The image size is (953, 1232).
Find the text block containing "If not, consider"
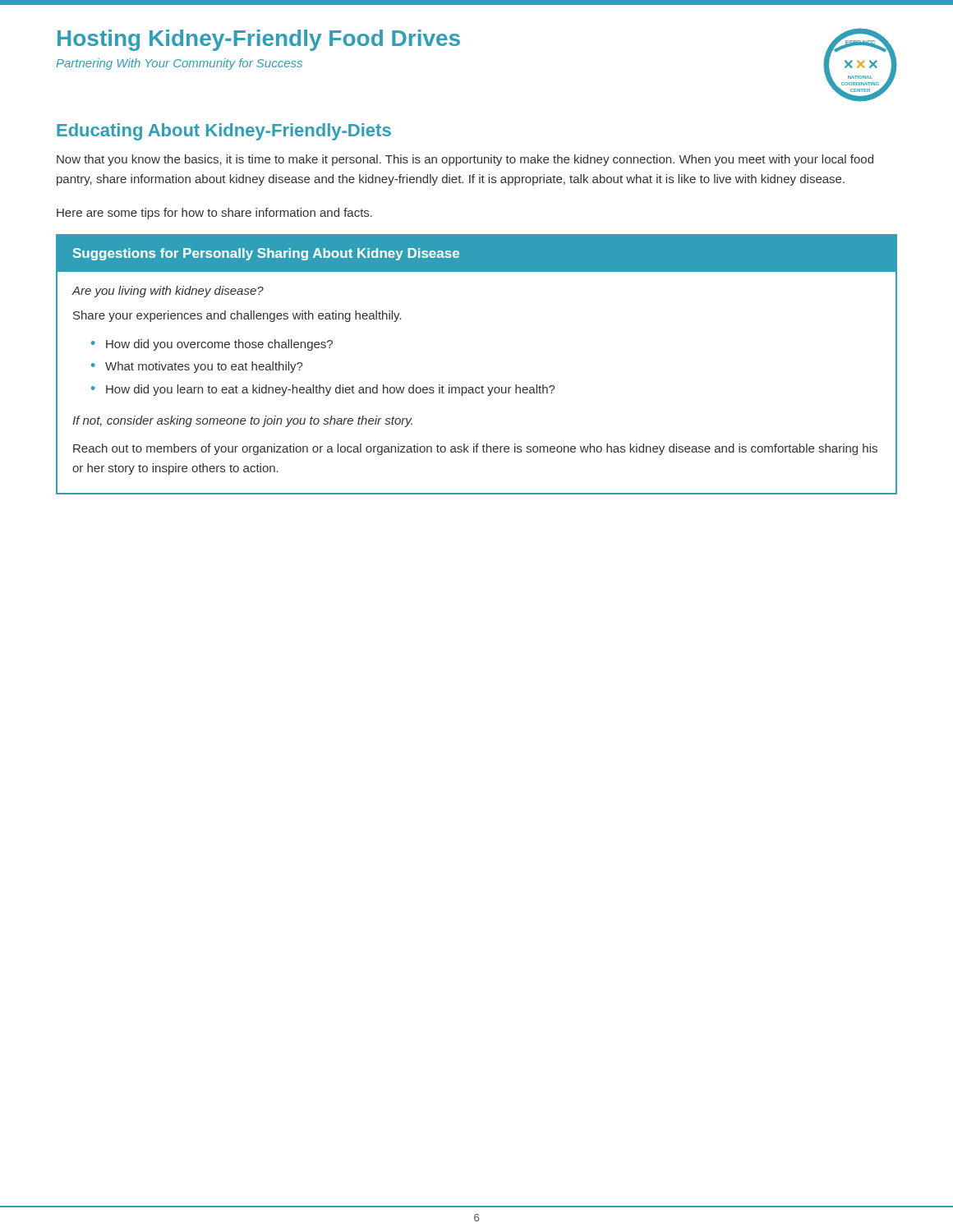(242, 421)
